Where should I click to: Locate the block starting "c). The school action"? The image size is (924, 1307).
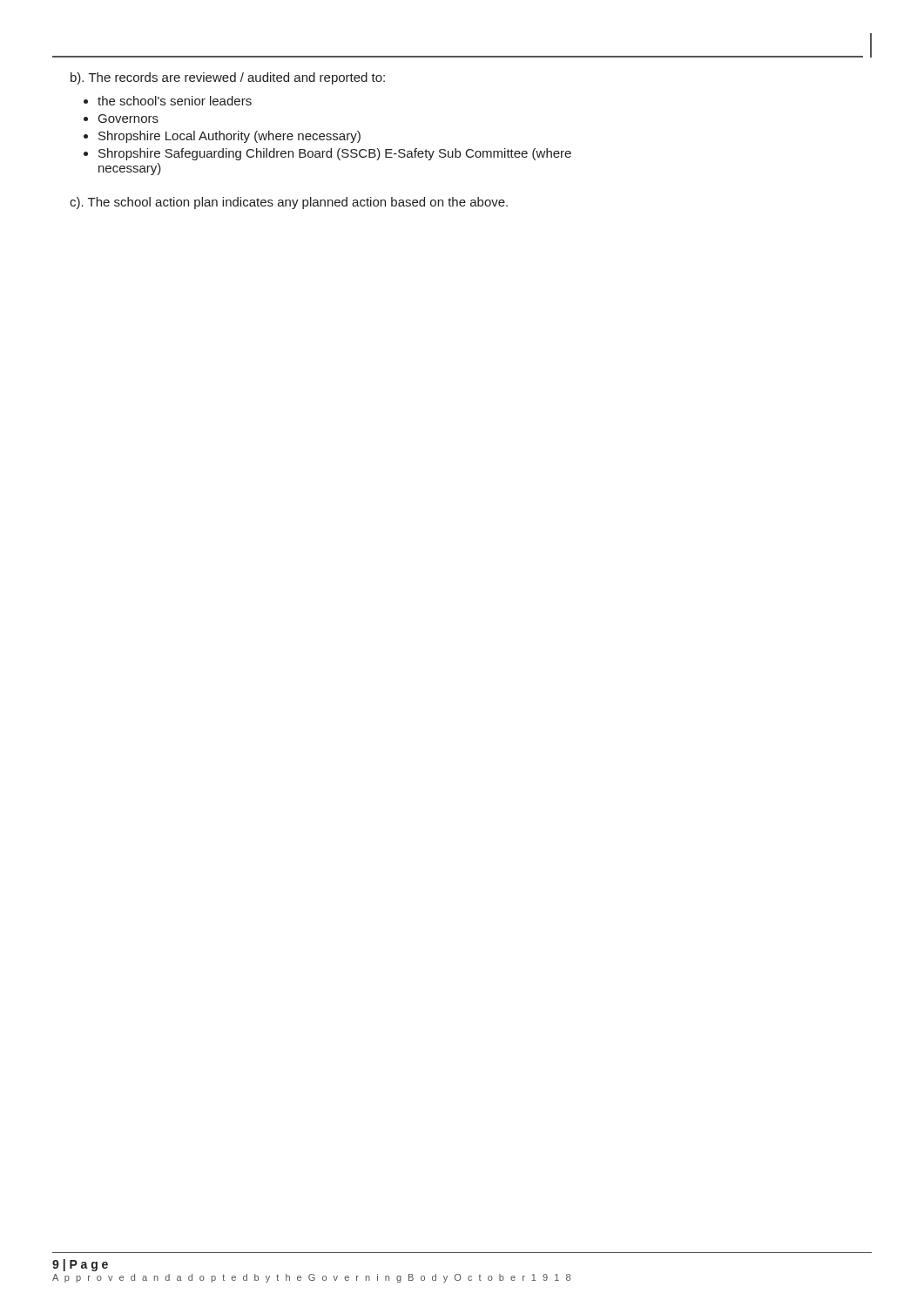pyautogui.click(x=289, y=202)
